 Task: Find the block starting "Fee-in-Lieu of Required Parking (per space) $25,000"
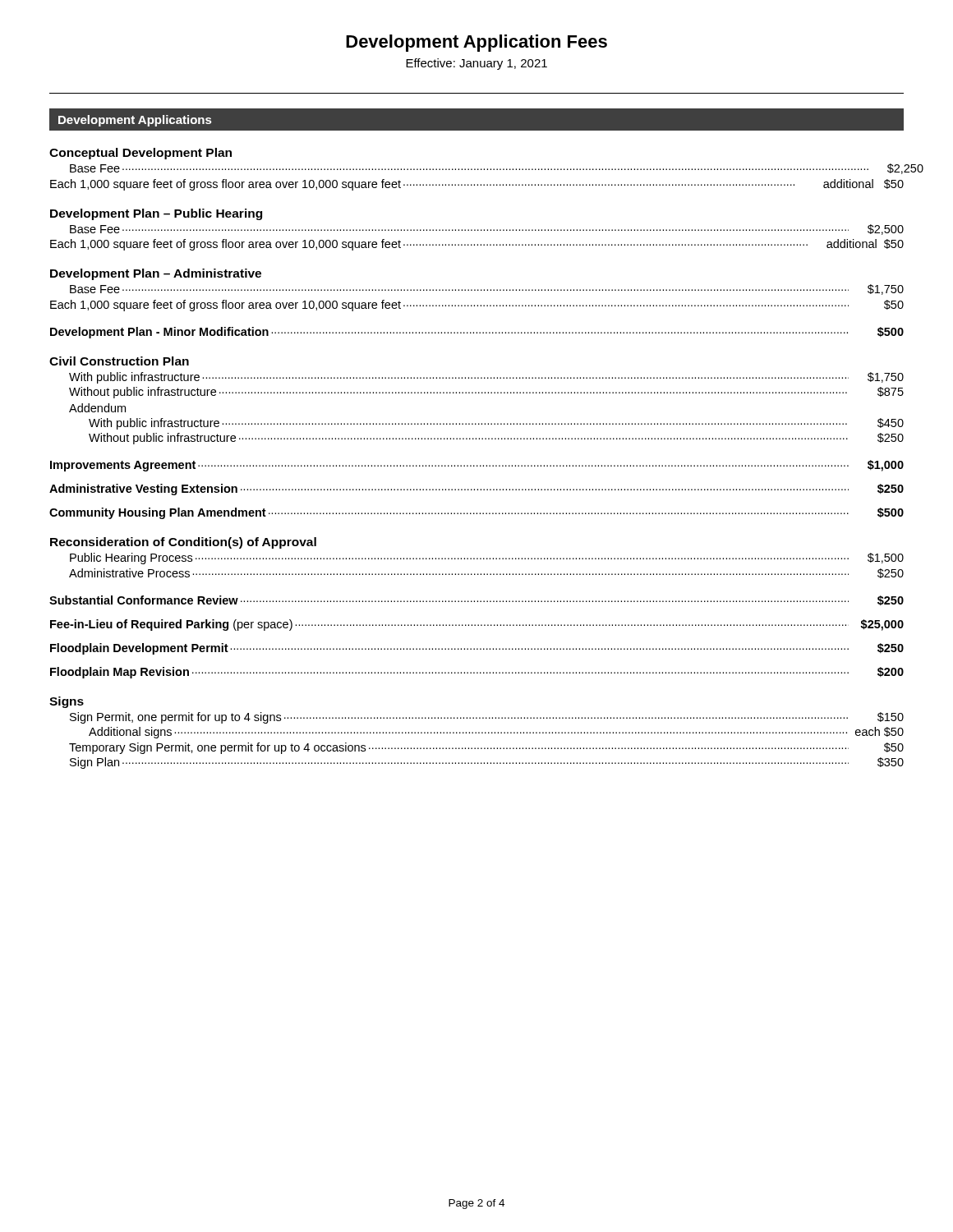(476, 624)
